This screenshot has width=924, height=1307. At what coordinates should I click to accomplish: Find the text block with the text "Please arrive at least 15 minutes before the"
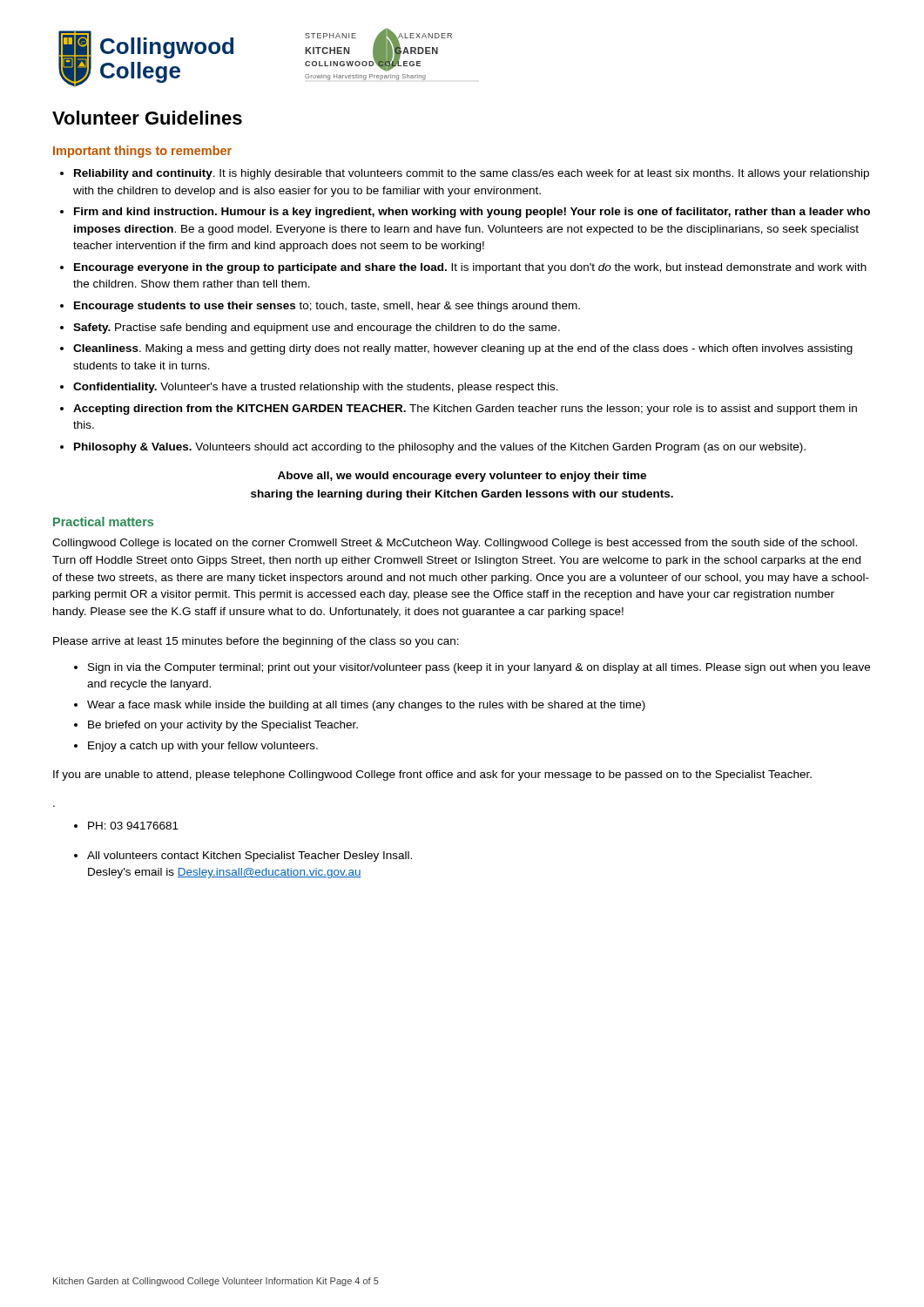[462, 641]
